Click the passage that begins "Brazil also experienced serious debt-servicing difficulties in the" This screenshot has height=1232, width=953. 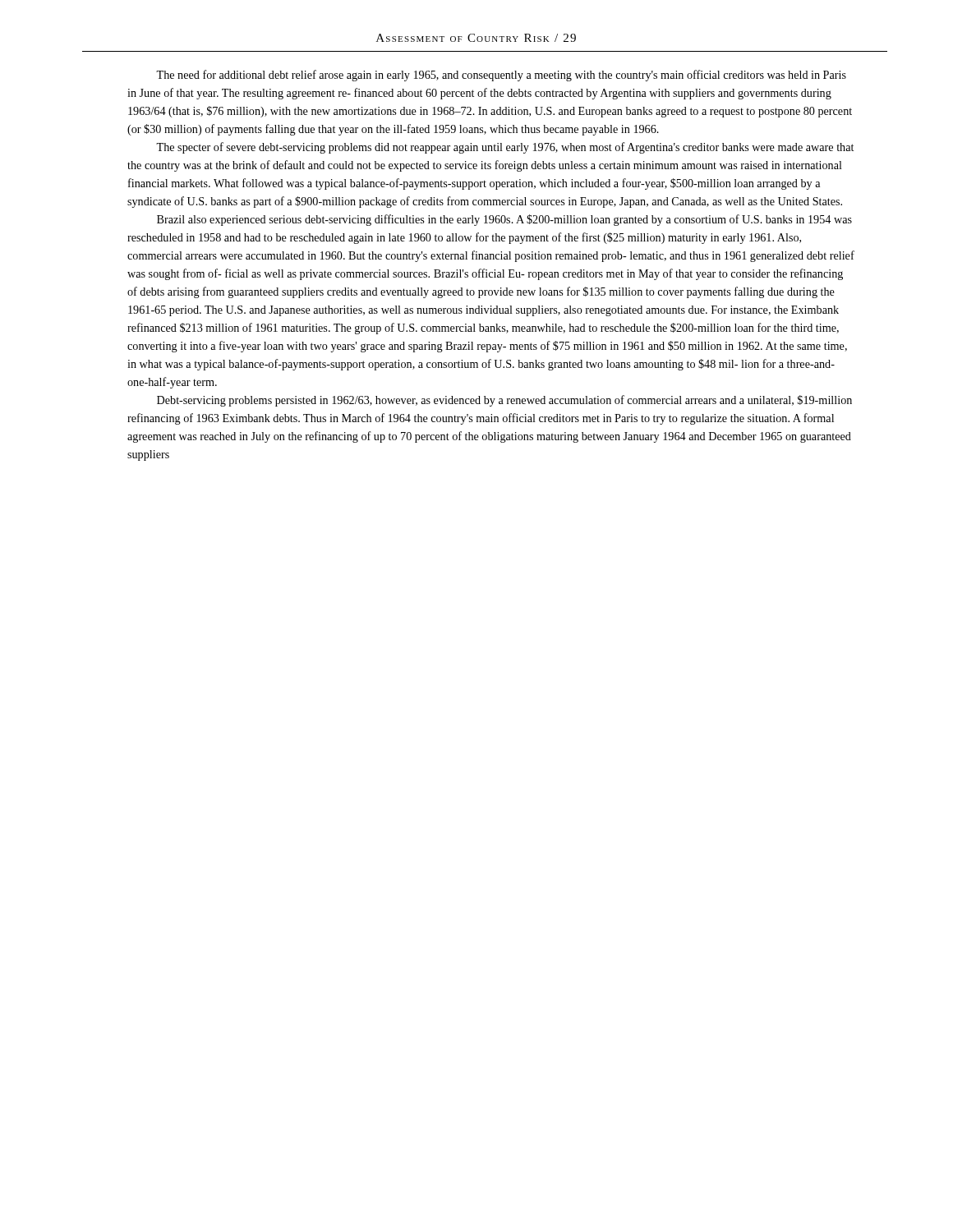pyautogui.click(x=491, y=301)
